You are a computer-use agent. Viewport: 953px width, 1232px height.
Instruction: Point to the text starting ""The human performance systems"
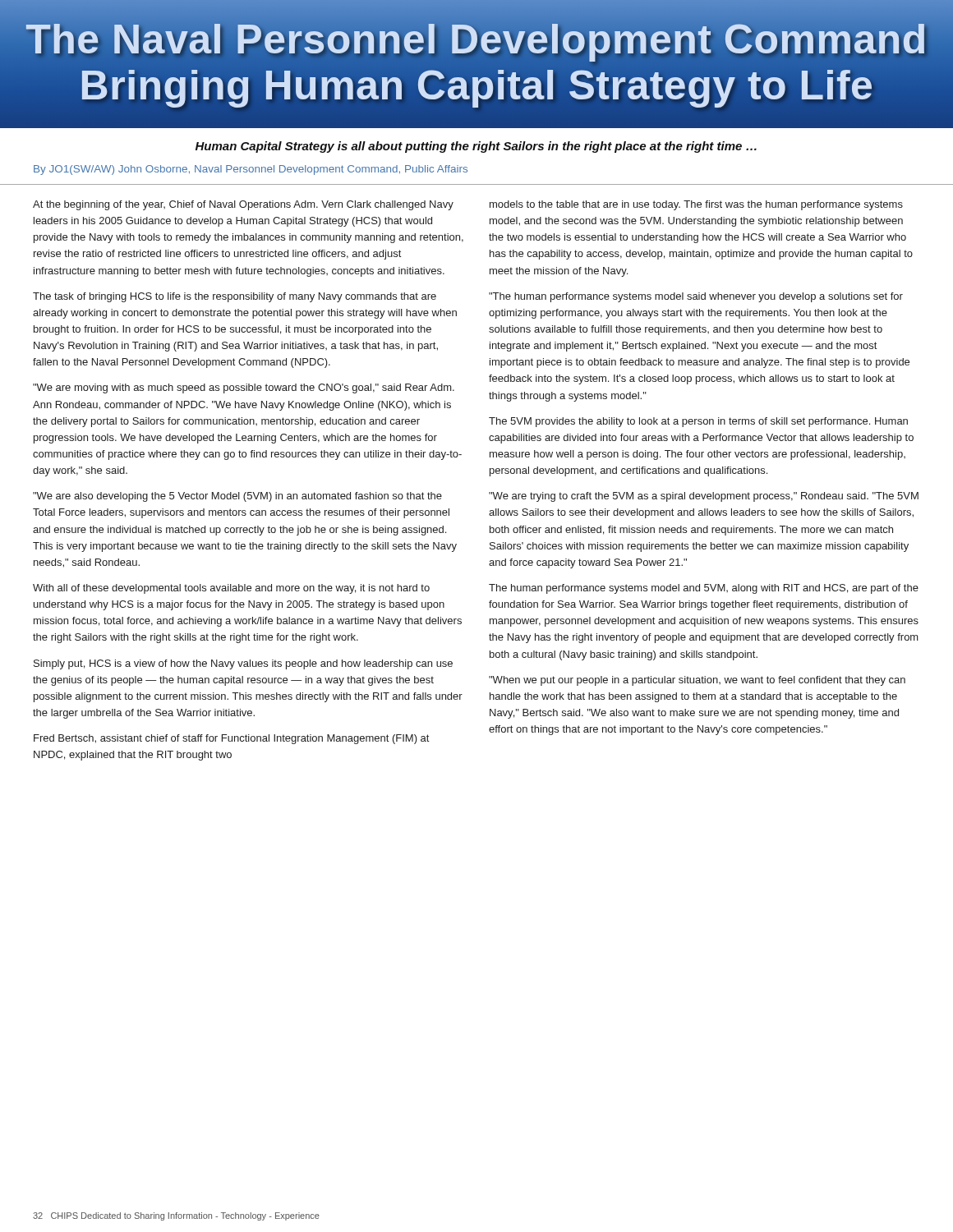click(699, 345)
